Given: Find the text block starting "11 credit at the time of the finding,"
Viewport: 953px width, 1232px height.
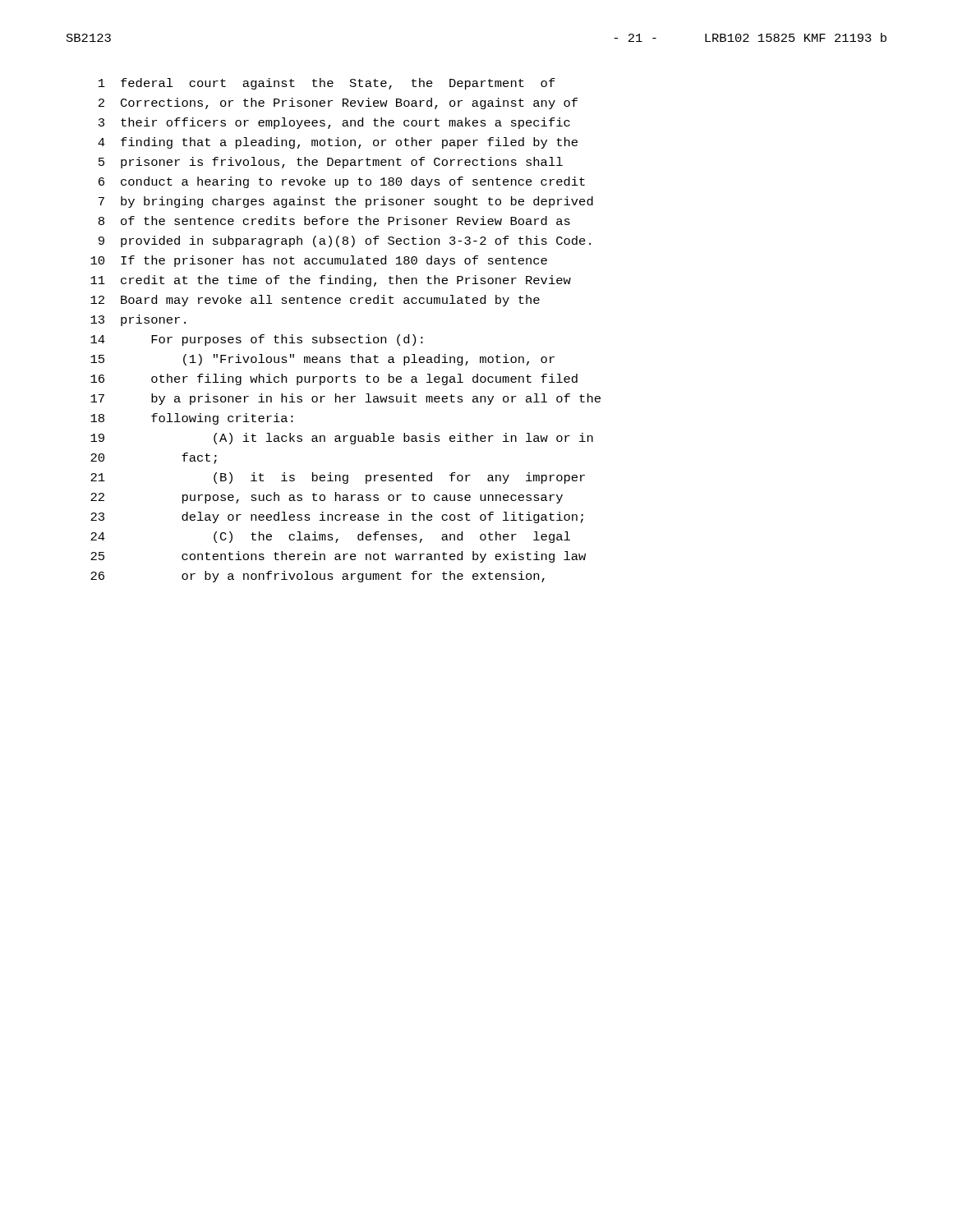Looking at the screenshot, I should coord(476,281).
